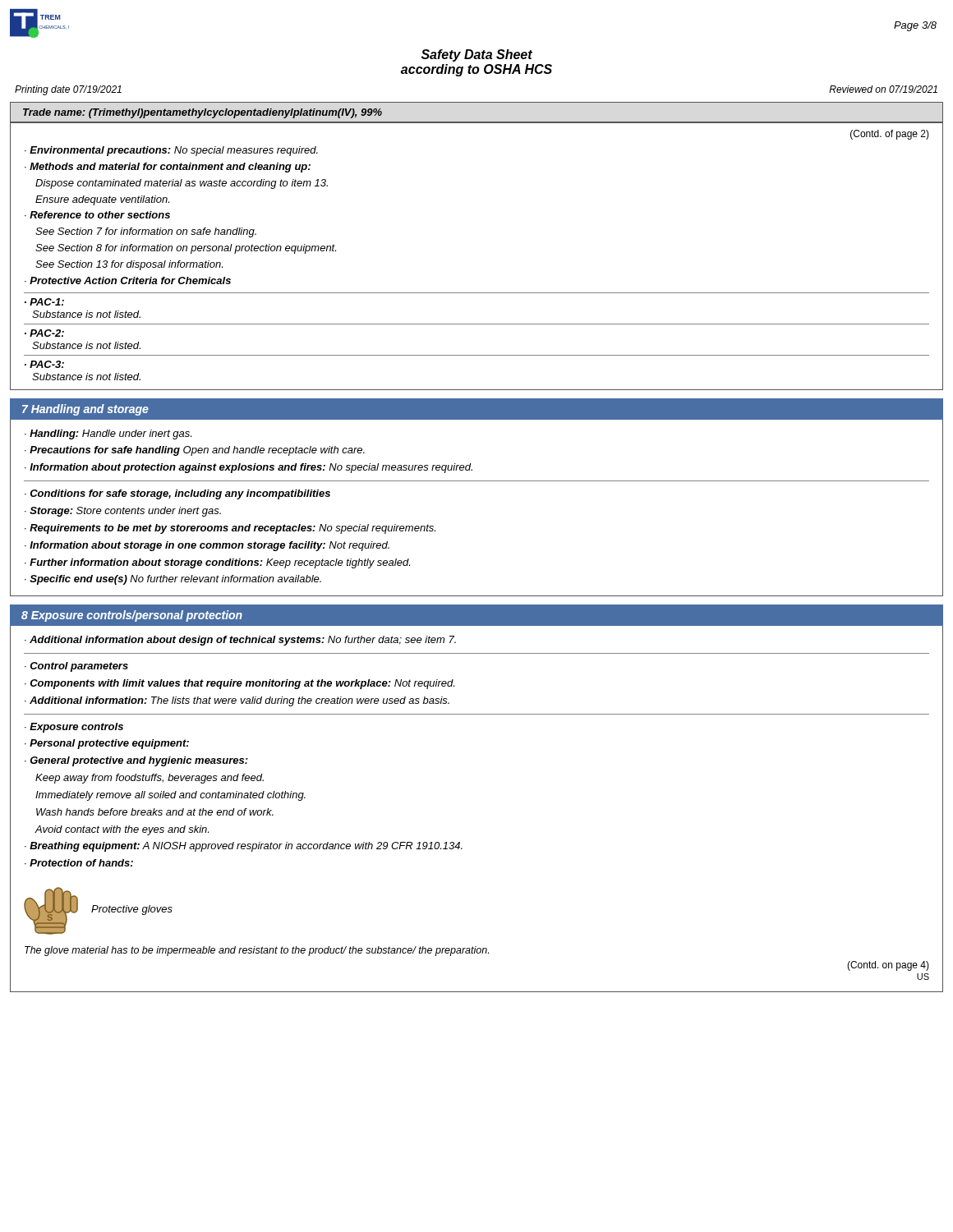The height and width of the screenshot is (1232, 953).
Task: Click on the region starting "· PAC-2:"
Action: [x=44, y=333]
